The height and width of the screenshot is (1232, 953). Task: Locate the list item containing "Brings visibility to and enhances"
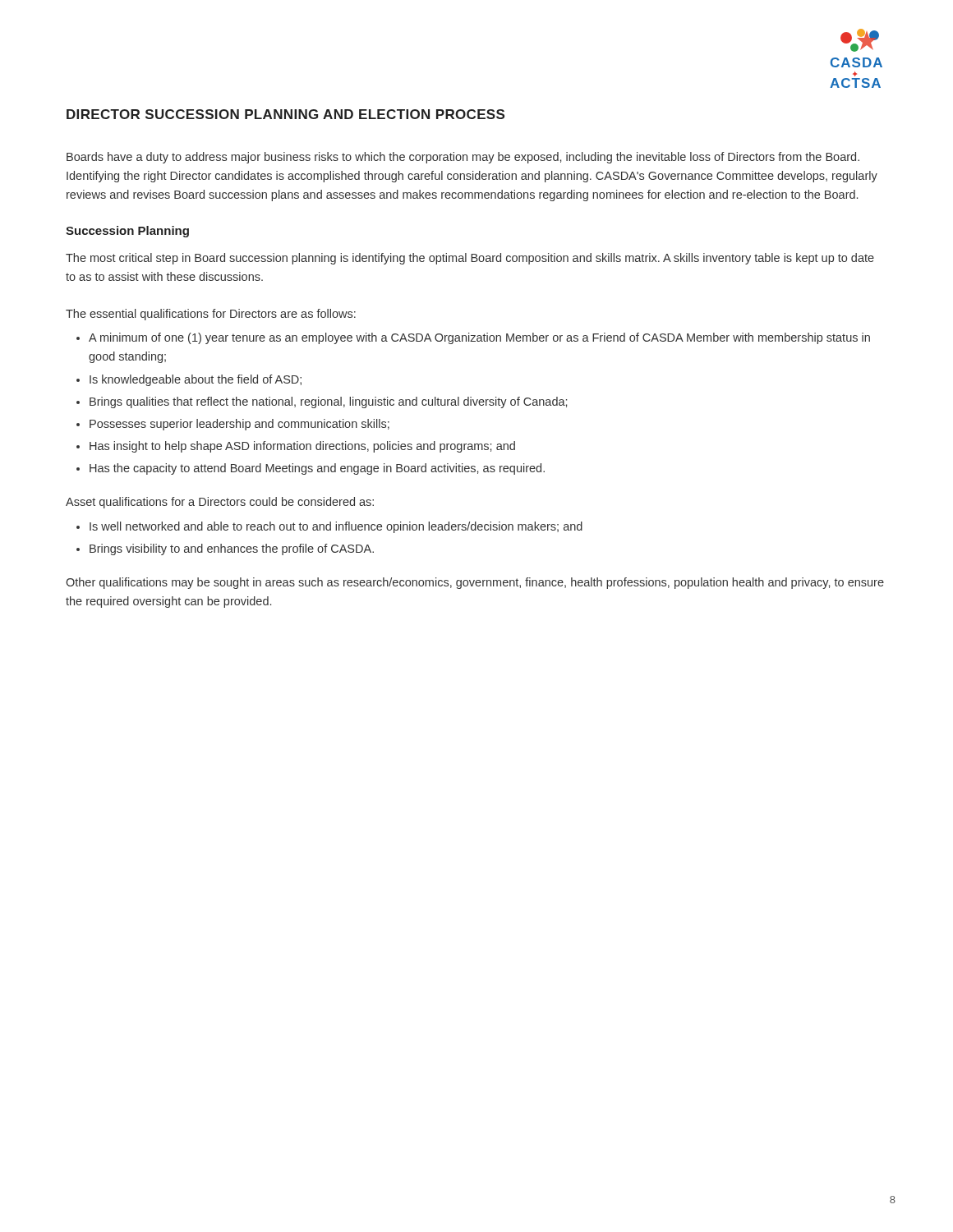[x=232, y=548]
